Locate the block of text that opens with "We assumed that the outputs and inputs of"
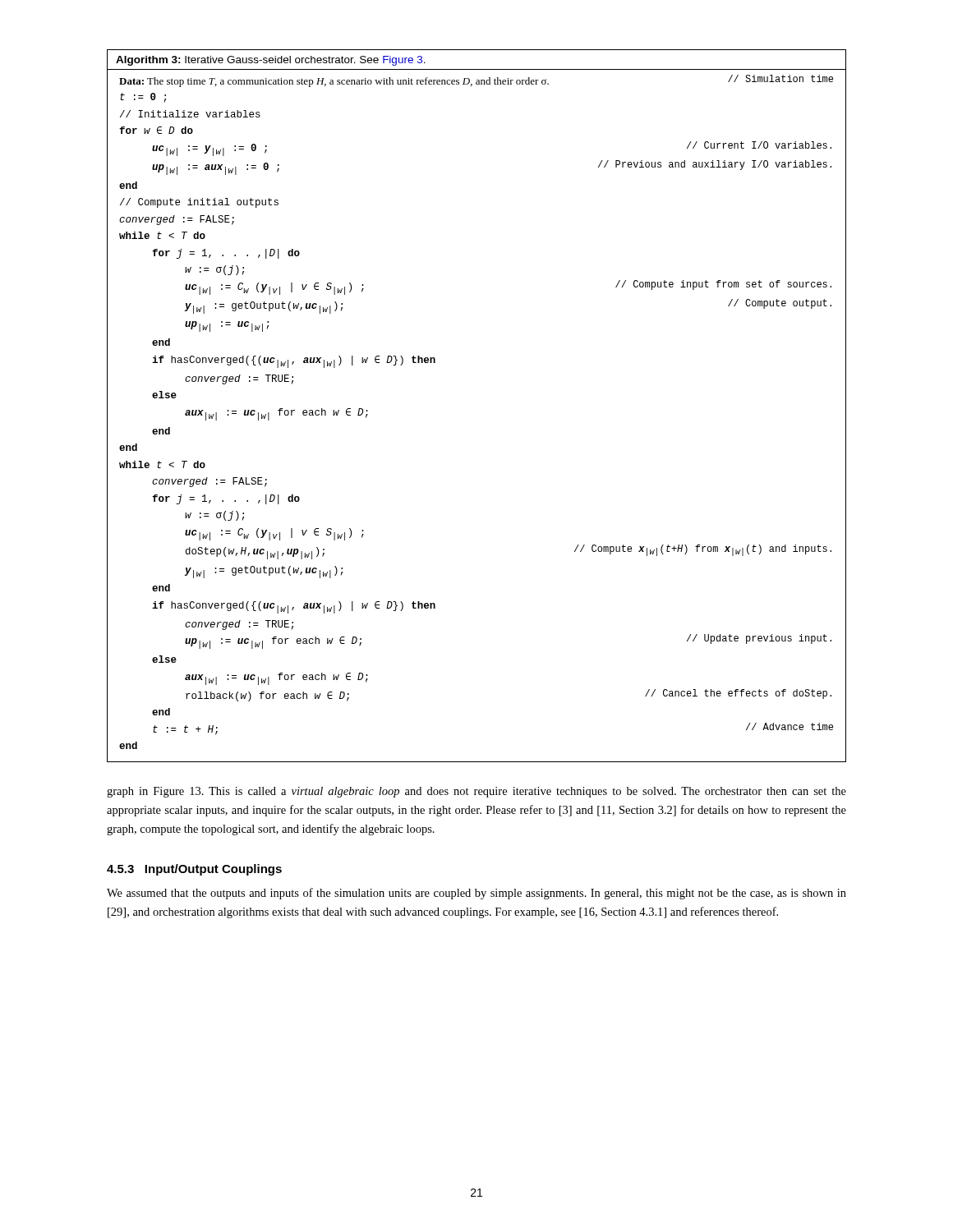 pos(476,903)
